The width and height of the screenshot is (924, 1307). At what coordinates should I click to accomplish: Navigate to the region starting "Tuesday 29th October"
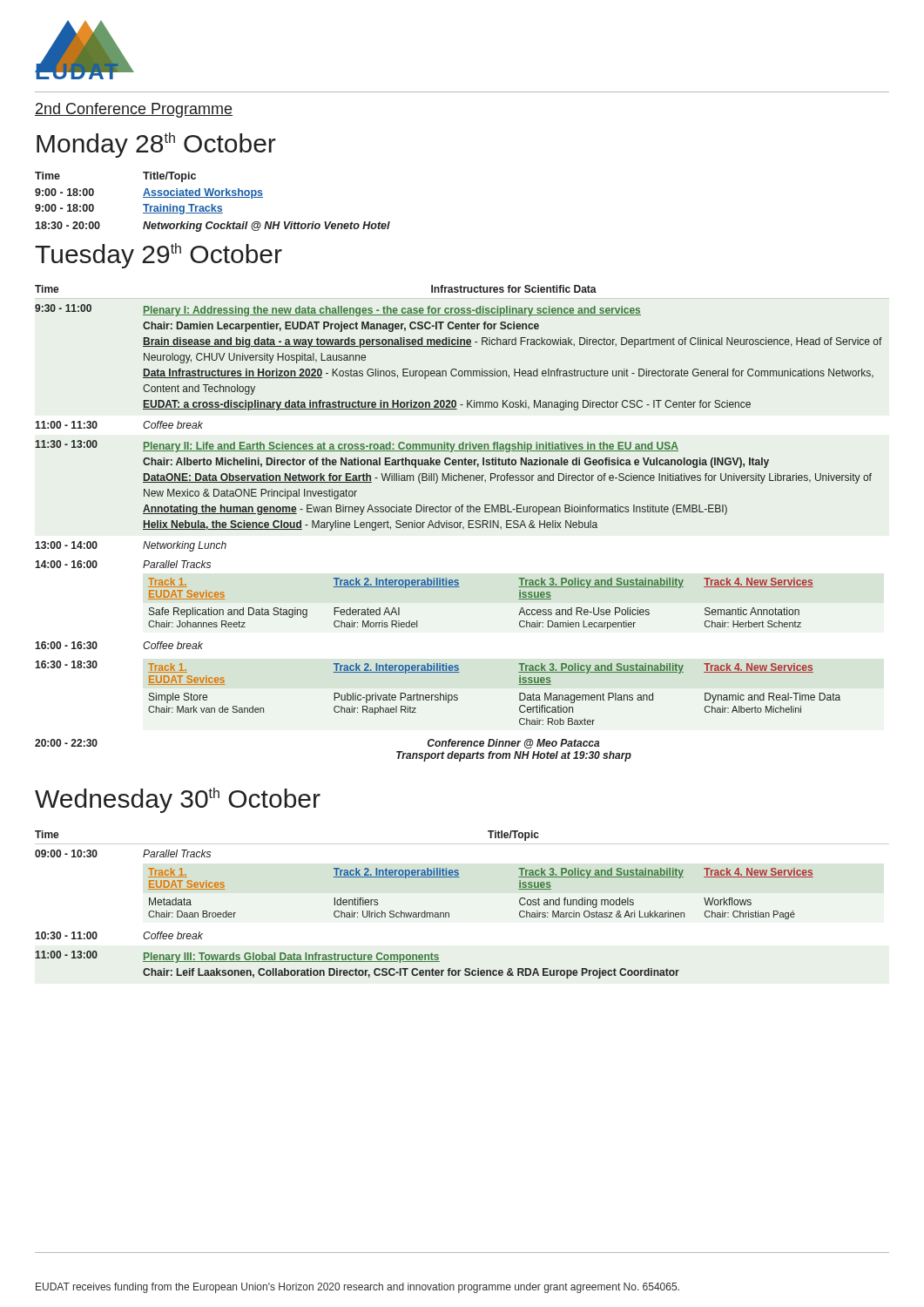[x=159, y=254]
